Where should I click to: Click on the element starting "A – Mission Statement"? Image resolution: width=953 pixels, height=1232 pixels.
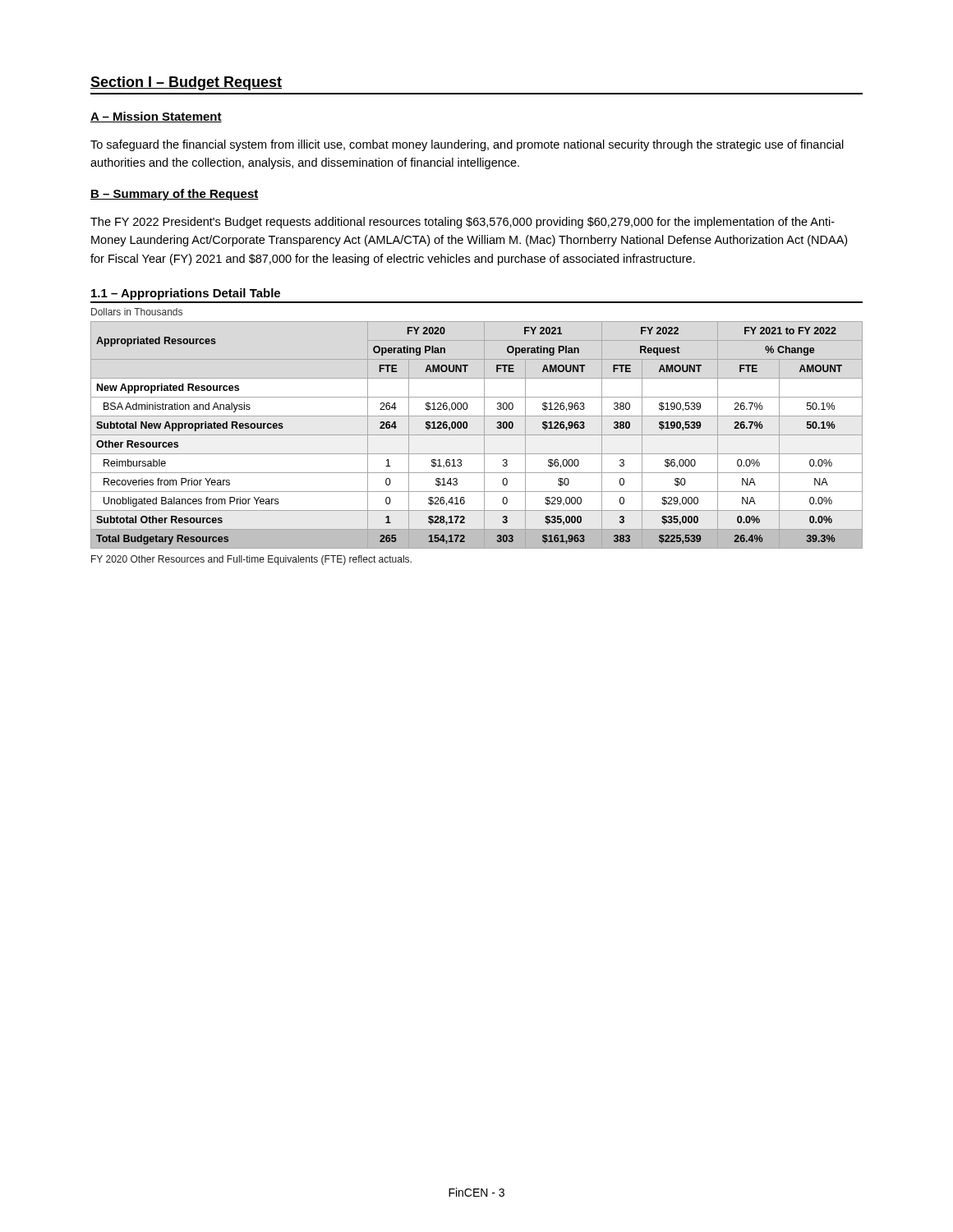pyautogui.click(x=156, y=117)
